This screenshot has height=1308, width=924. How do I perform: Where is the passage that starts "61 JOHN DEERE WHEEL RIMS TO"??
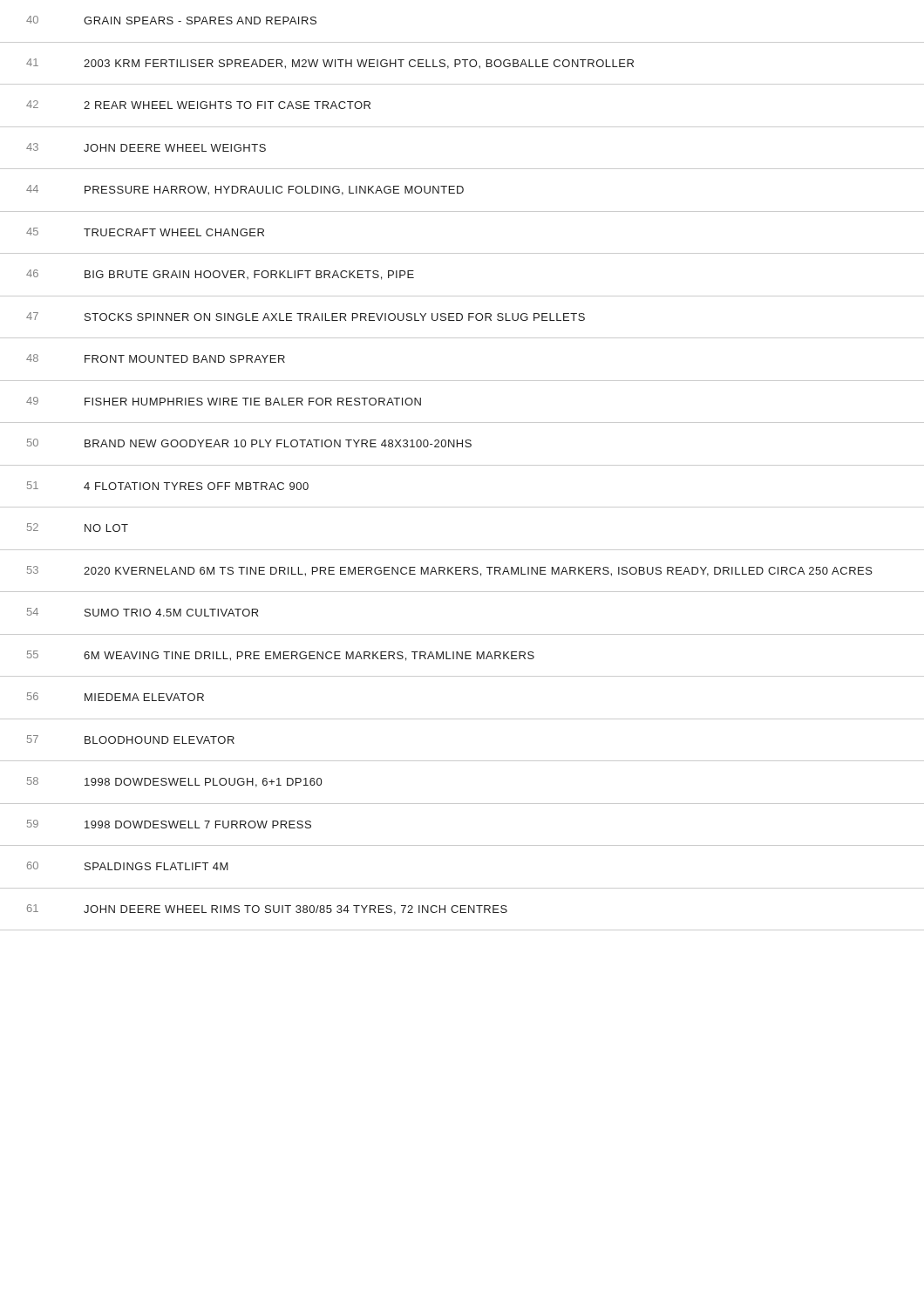click(267, 909)
